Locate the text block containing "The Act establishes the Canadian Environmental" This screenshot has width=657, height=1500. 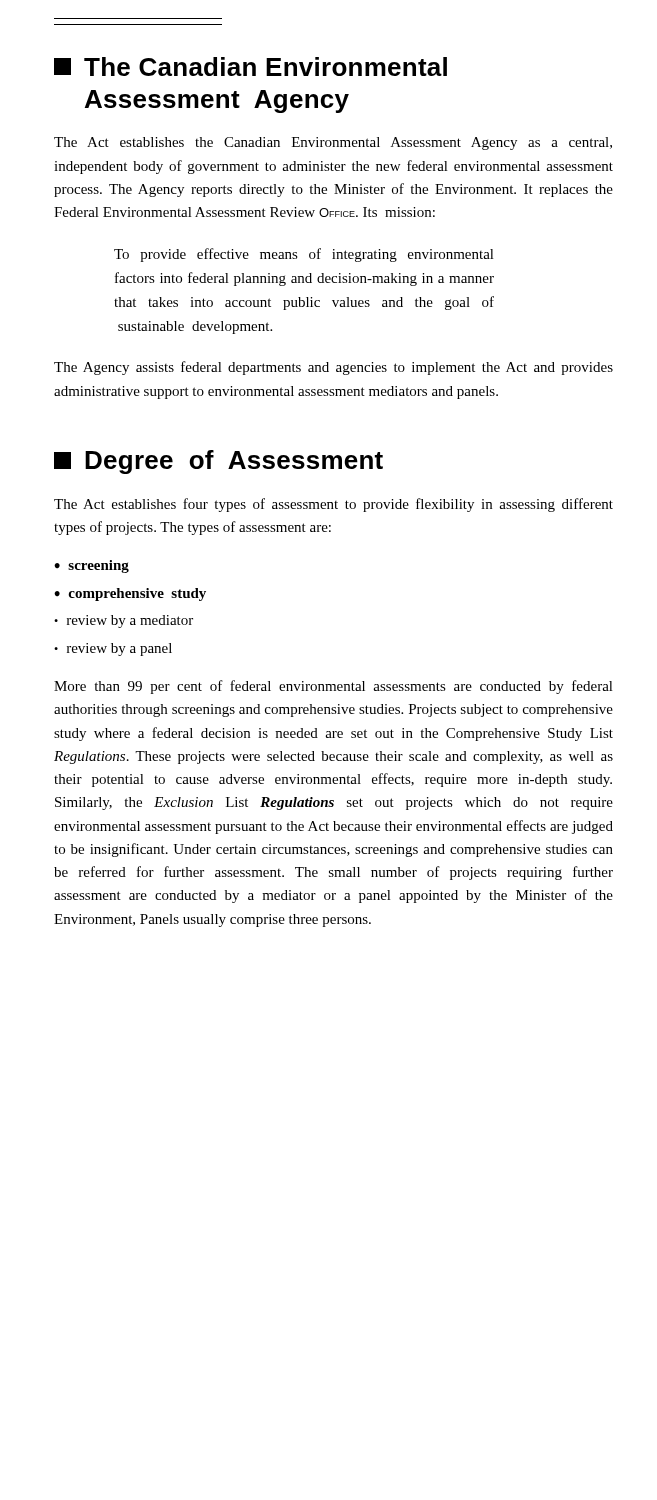pos(333,177)
